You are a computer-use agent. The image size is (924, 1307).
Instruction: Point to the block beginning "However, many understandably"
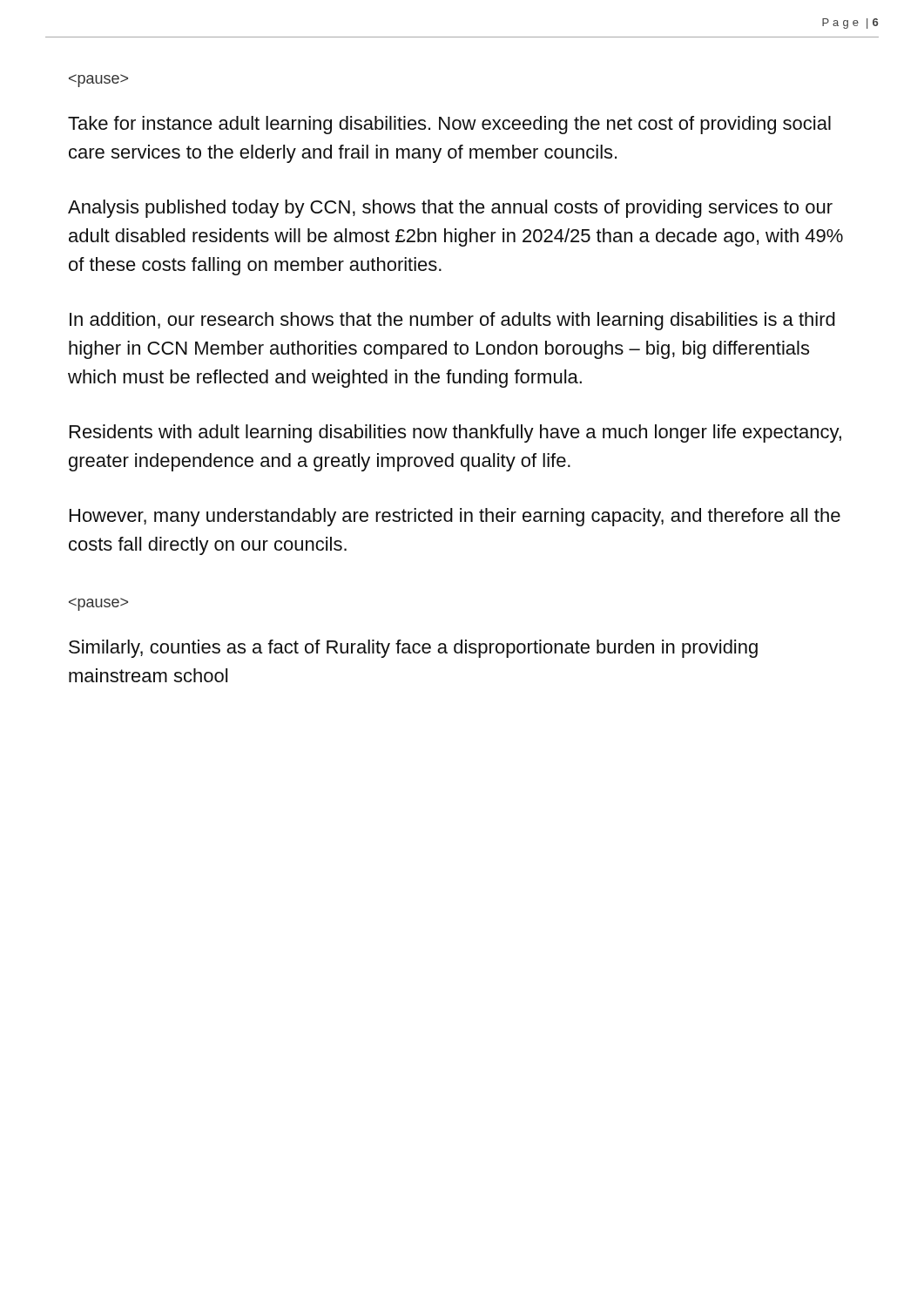coord(454,530)
